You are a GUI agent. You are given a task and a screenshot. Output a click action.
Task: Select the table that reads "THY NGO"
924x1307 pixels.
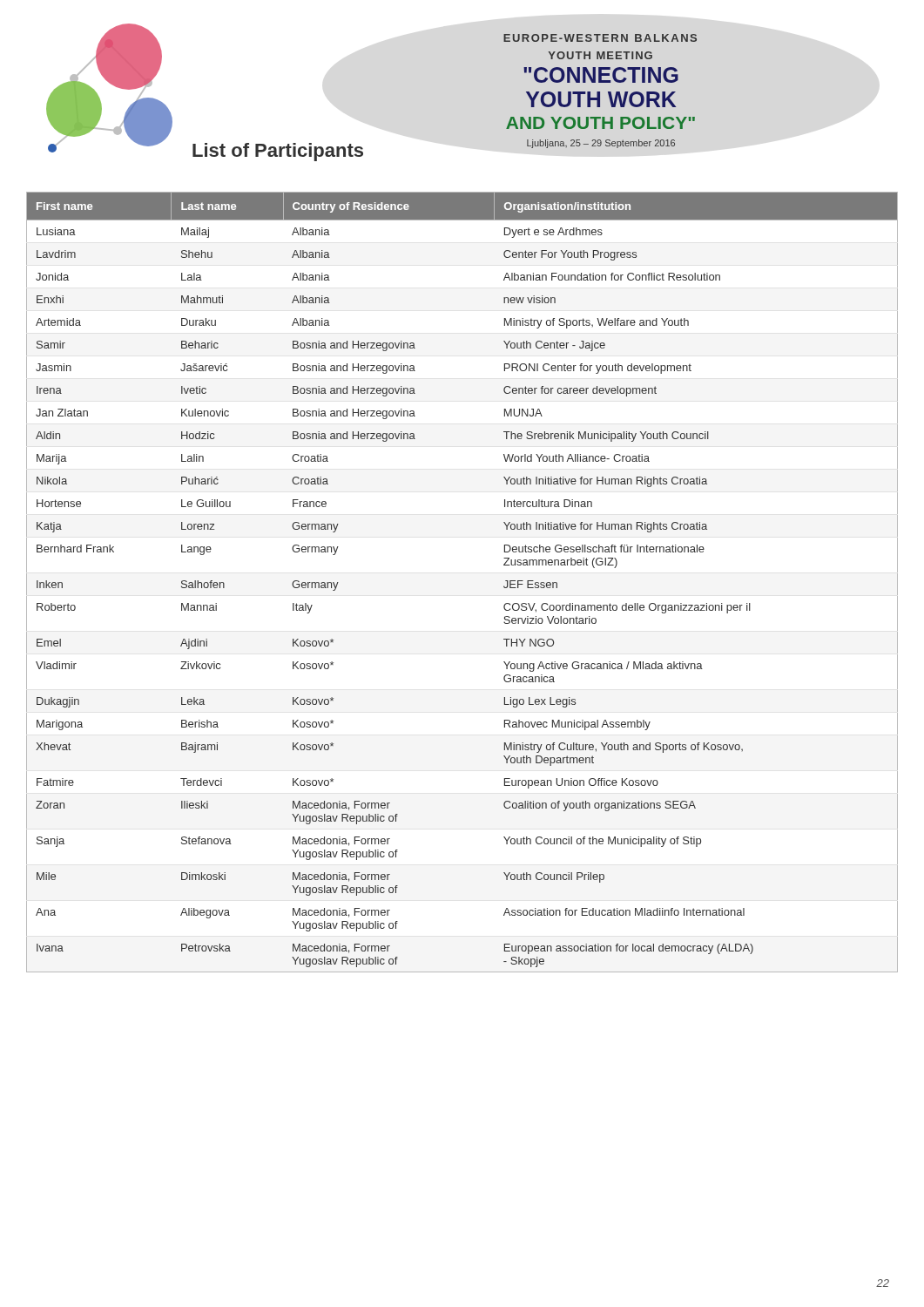click(x=462, y=582)
